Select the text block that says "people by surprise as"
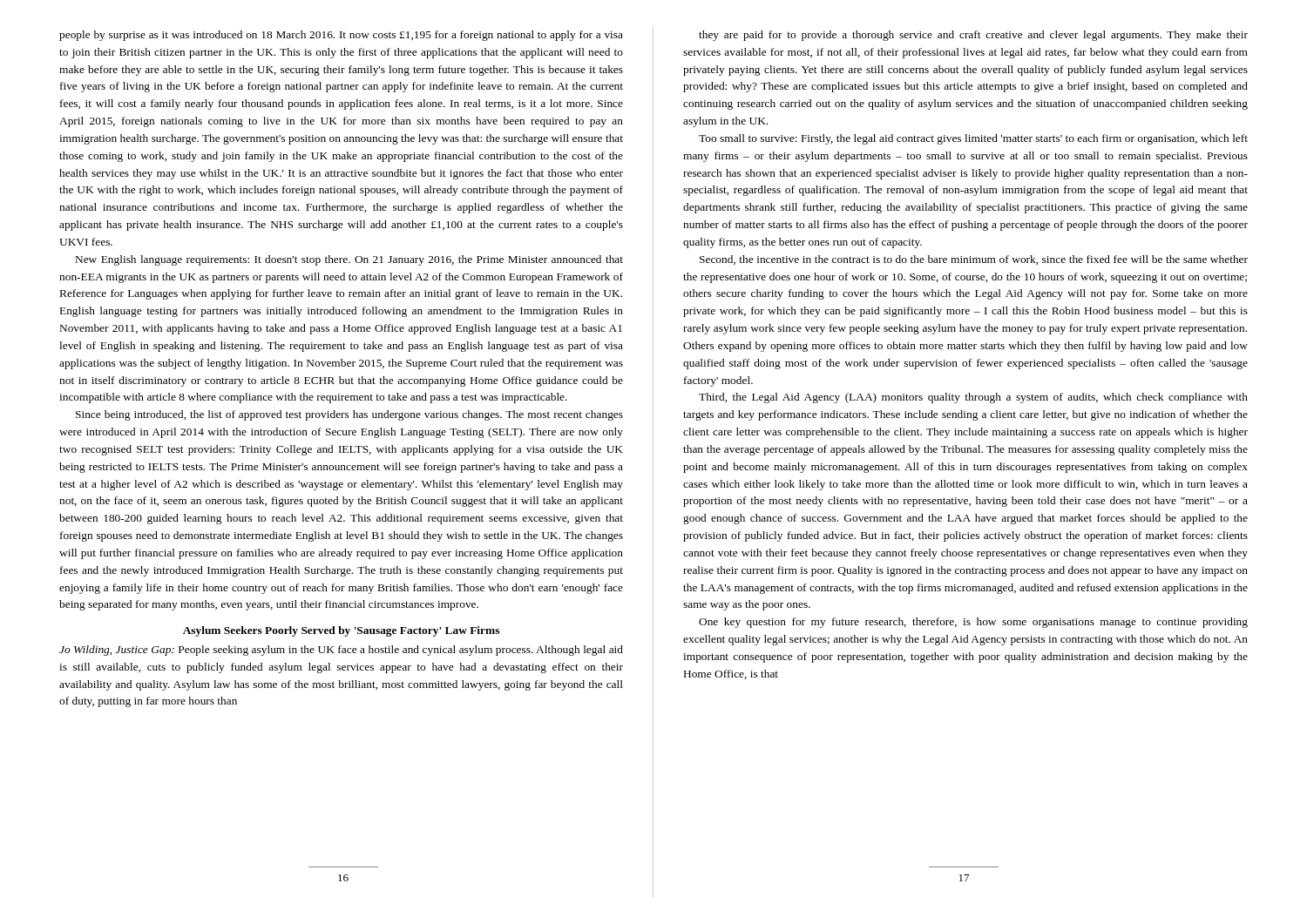Screen dimensions: 924x1307 341,138
